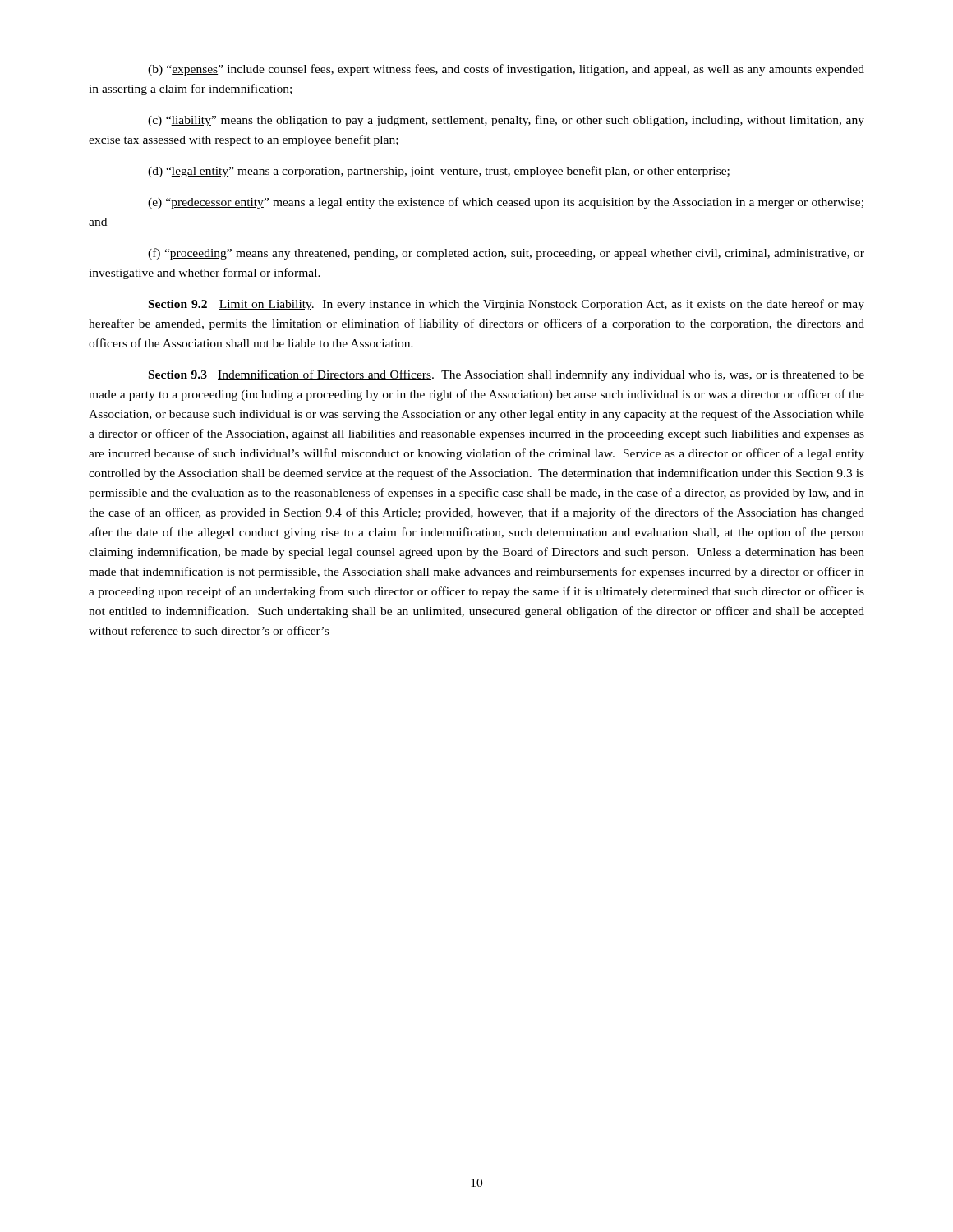Point to the text block starting "Section 9.3 Indemnification"

(476, 503)
